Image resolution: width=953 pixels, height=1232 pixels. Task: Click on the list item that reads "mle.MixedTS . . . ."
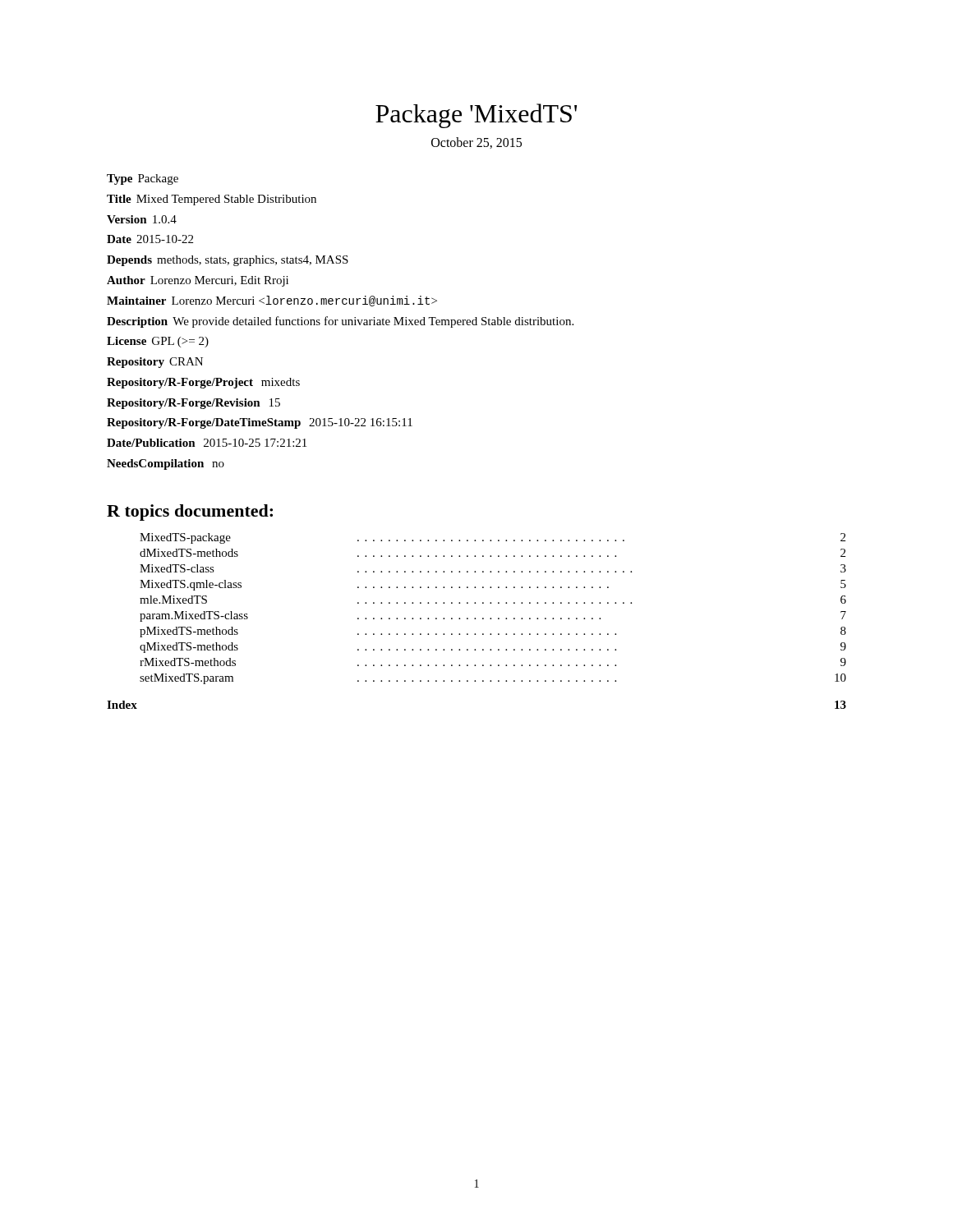pyautogui.click(x=476, y=600)
